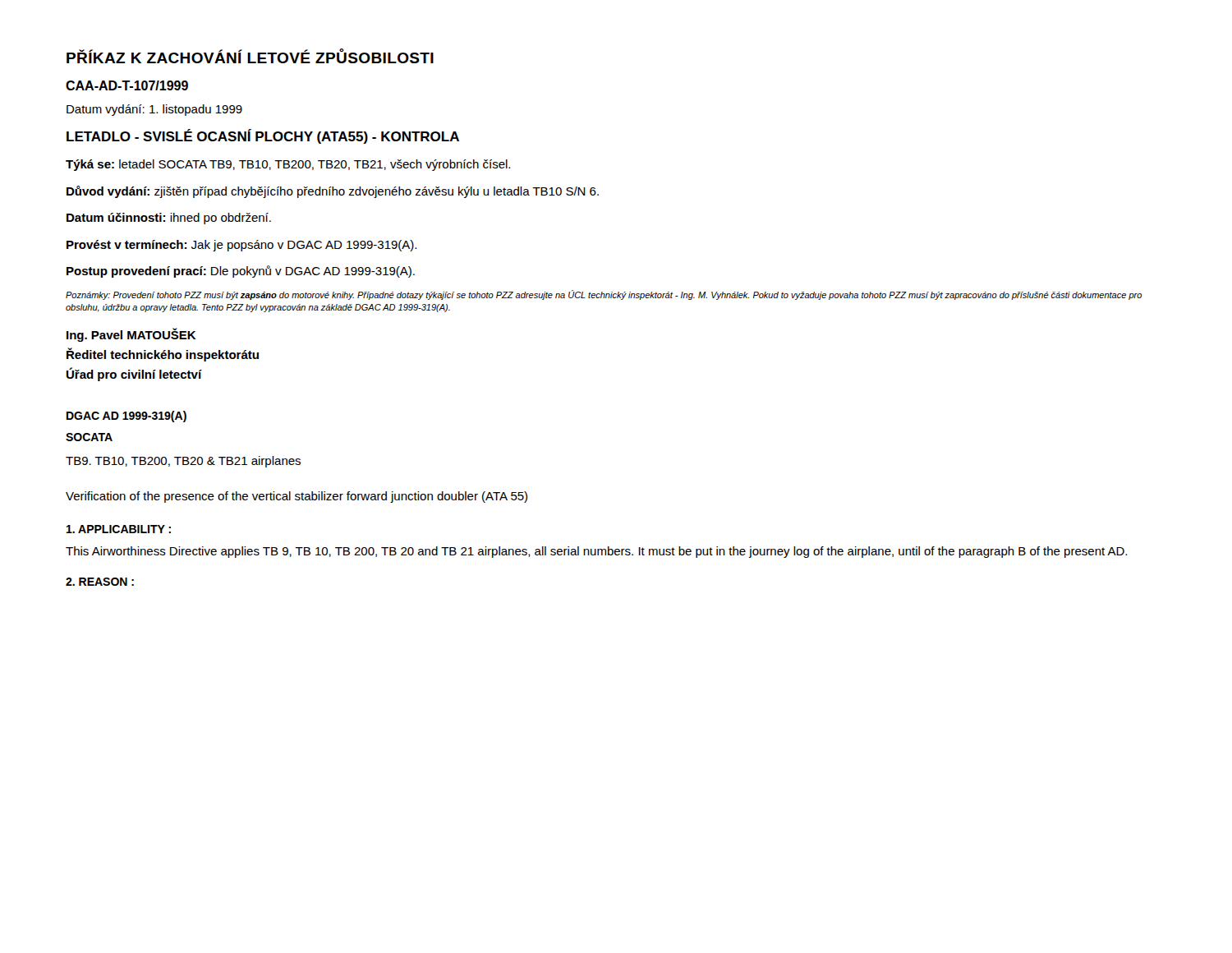The image size is (1232, 953).
Task: Click the passage that begins "Datum účinnosti: ihned"
Action: (169, 217)
